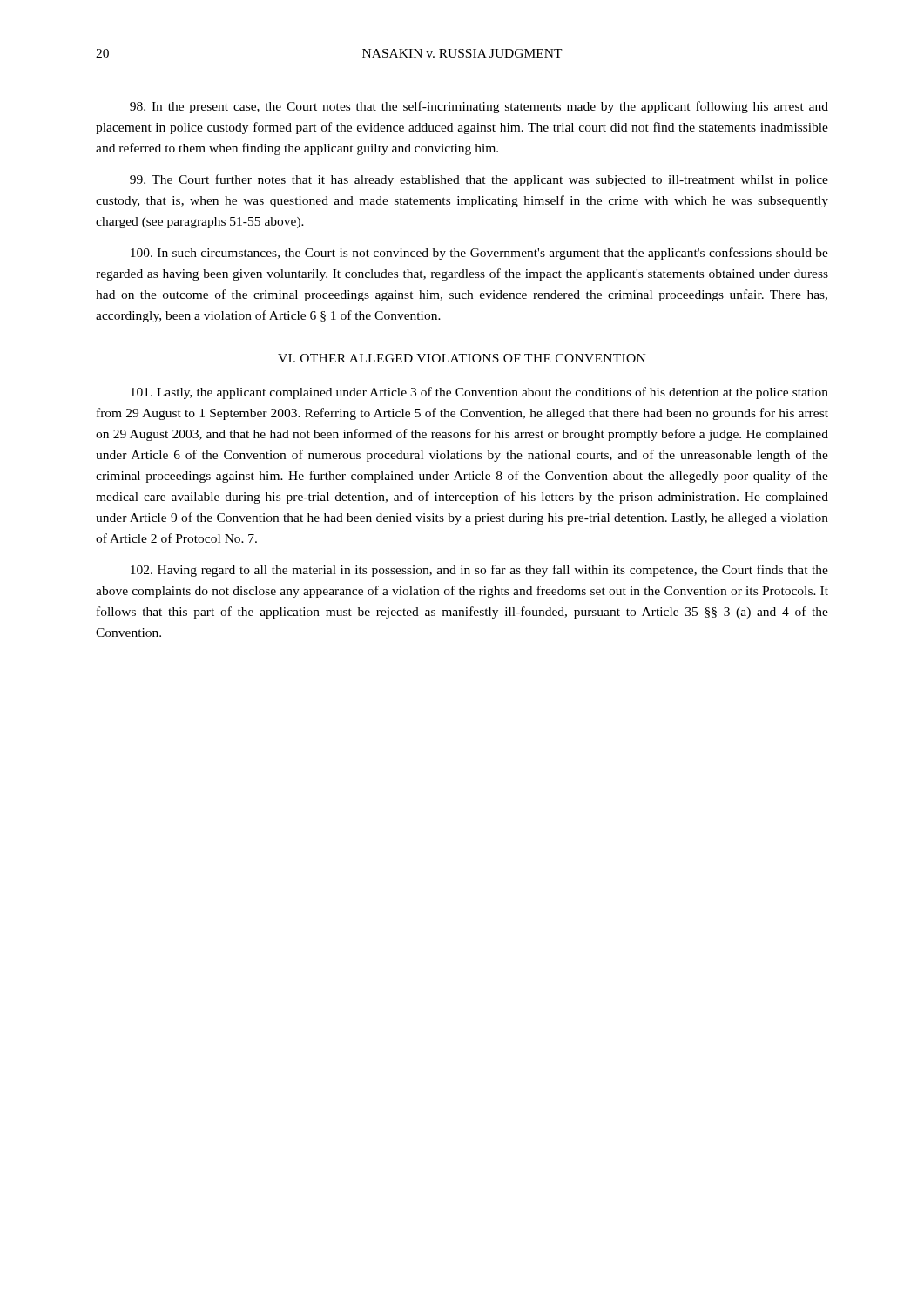
Task: Where is the passage that starts "In such circumstances, the"?
Action: click(x=462, y=284)
